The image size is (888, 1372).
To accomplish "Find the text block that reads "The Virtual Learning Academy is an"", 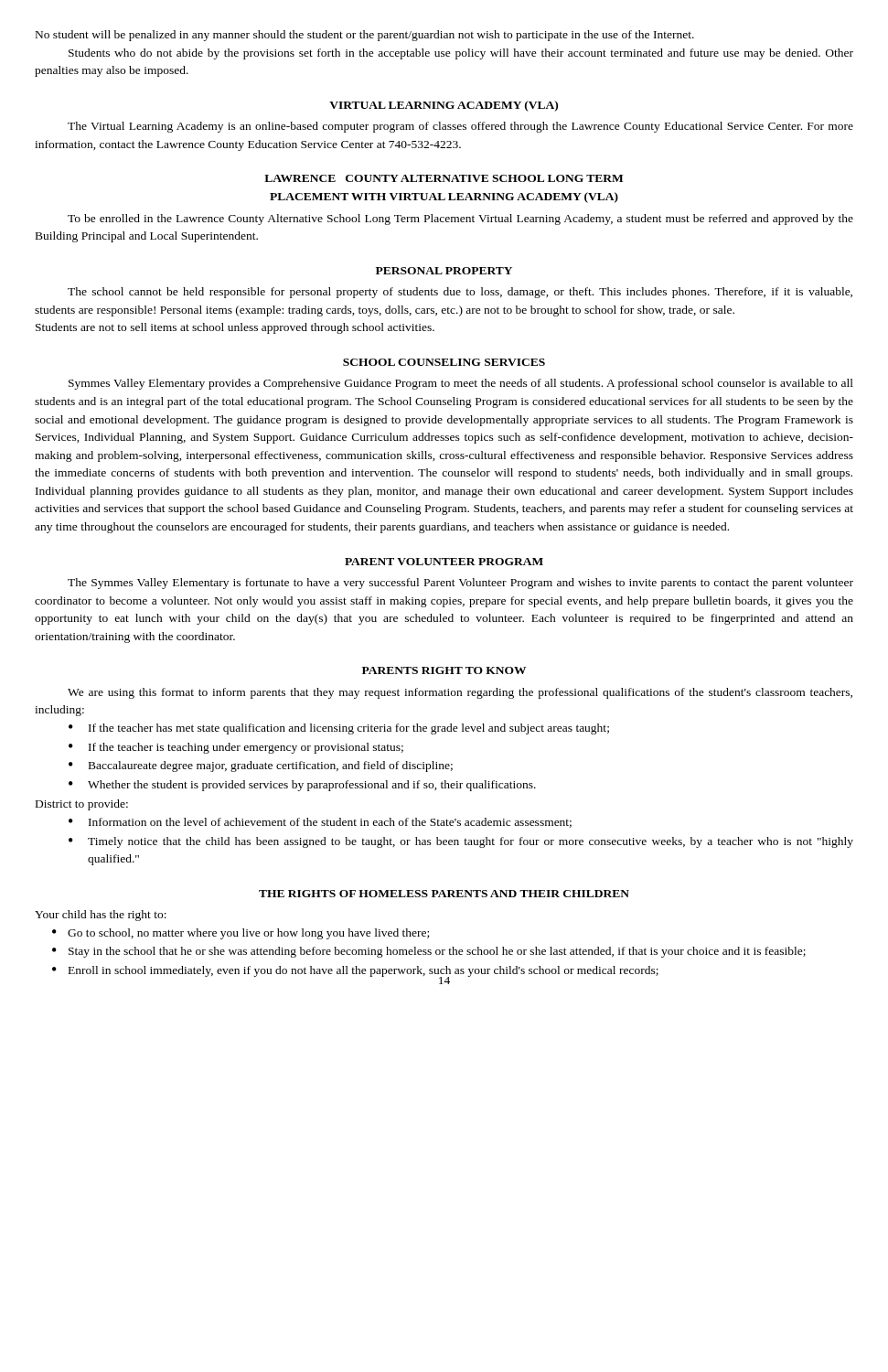I will [444, 135].
